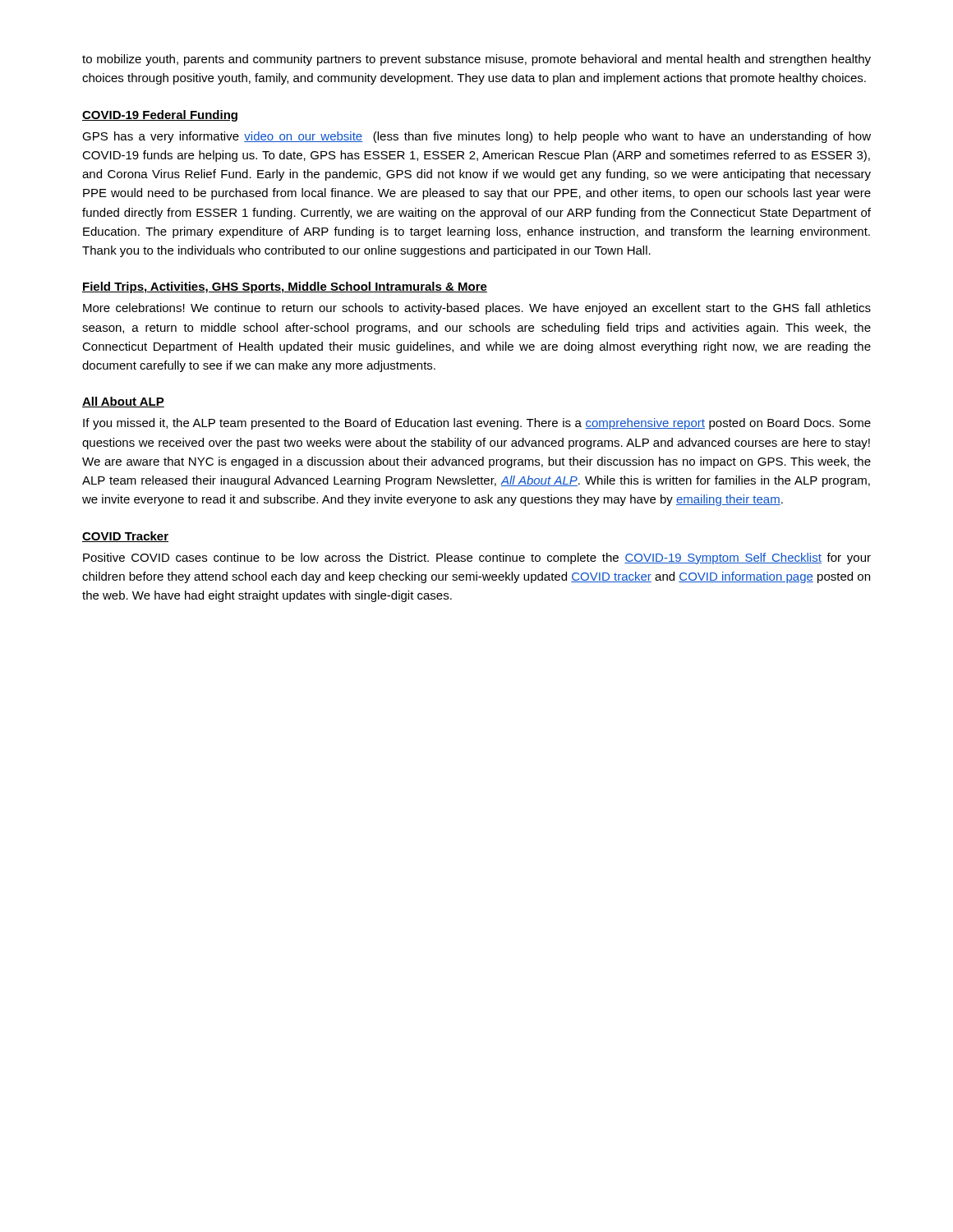Navigate to the region starting "If you missed"
The image size is (953, 1232).
tap(476, 461)
